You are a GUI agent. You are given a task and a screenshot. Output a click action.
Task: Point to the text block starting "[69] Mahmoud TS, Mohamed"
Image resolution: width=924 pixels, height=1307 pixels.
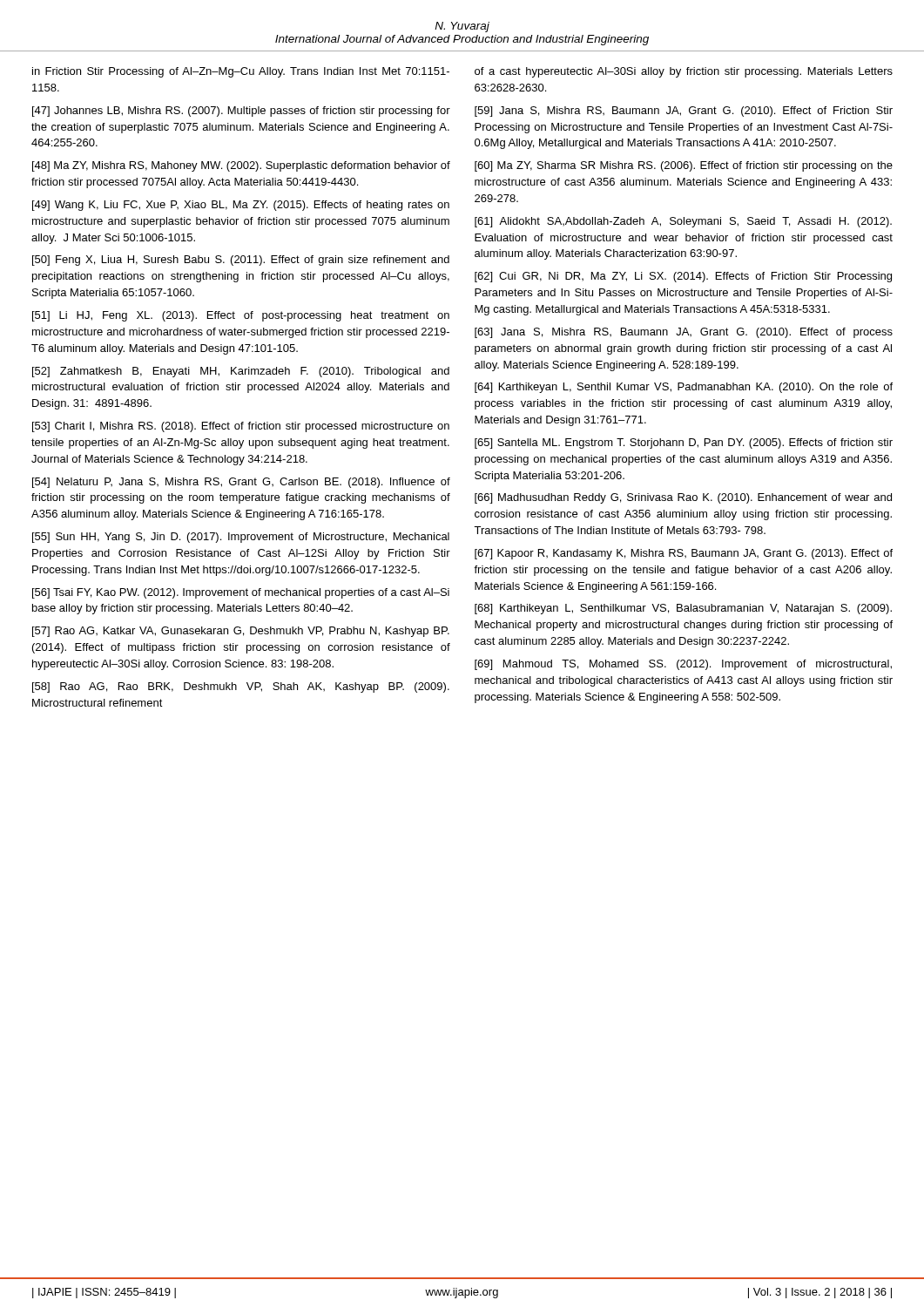[x=683, y=680]
